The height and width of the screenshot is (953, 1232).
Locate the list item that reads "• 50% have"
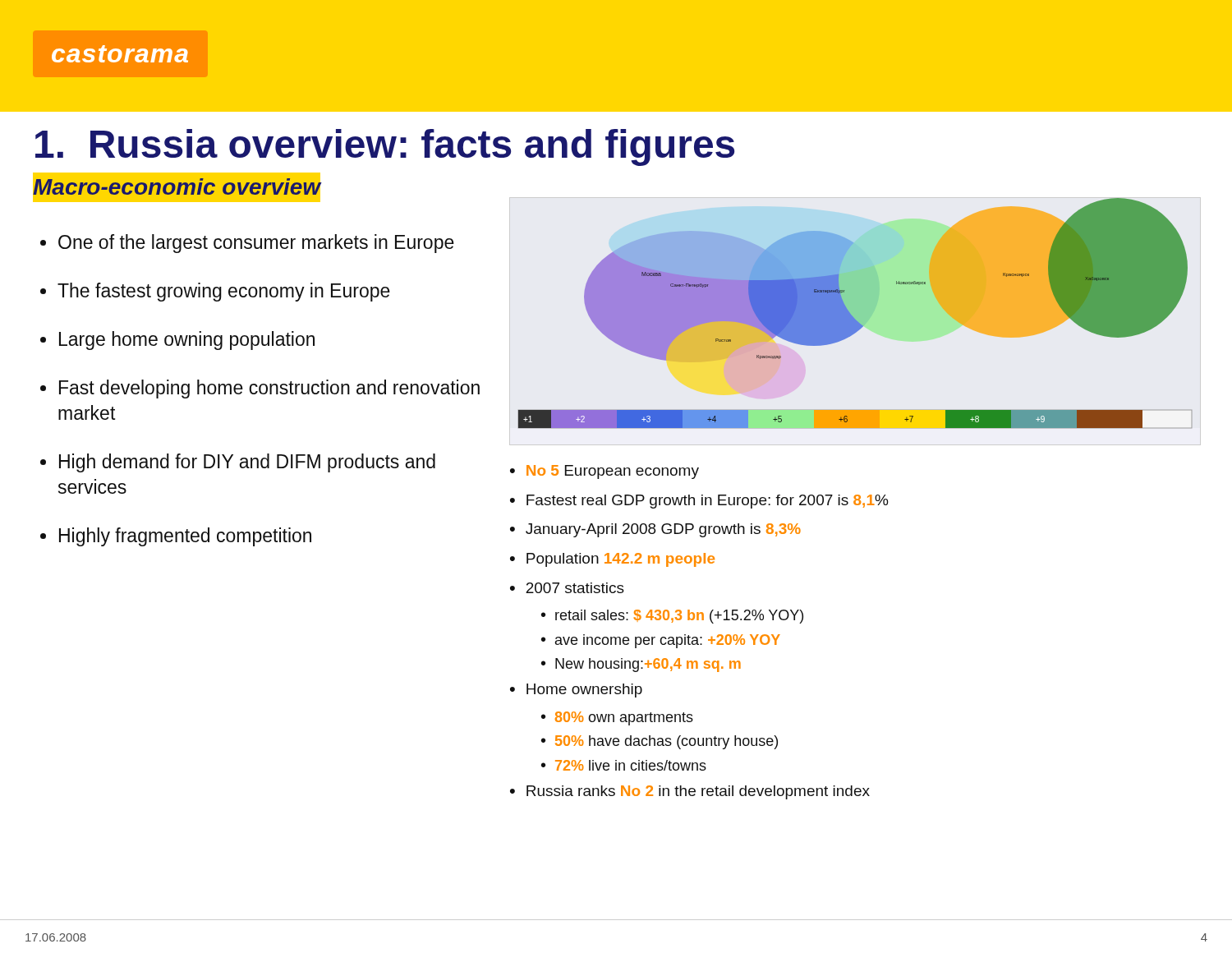(x=660, y=742)
